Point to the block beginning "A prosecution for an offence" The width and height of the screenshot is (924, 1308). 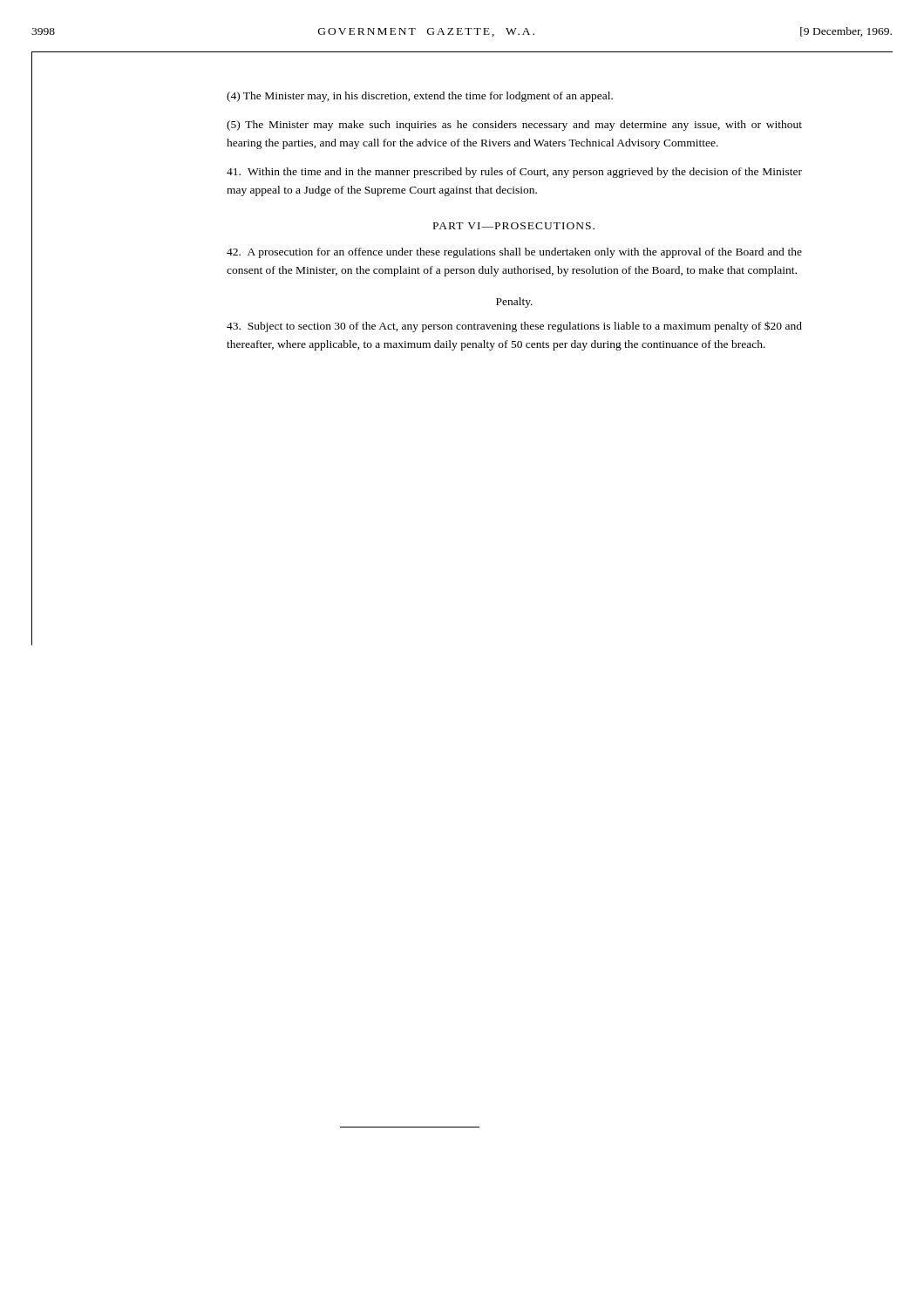tap(514, 260)
